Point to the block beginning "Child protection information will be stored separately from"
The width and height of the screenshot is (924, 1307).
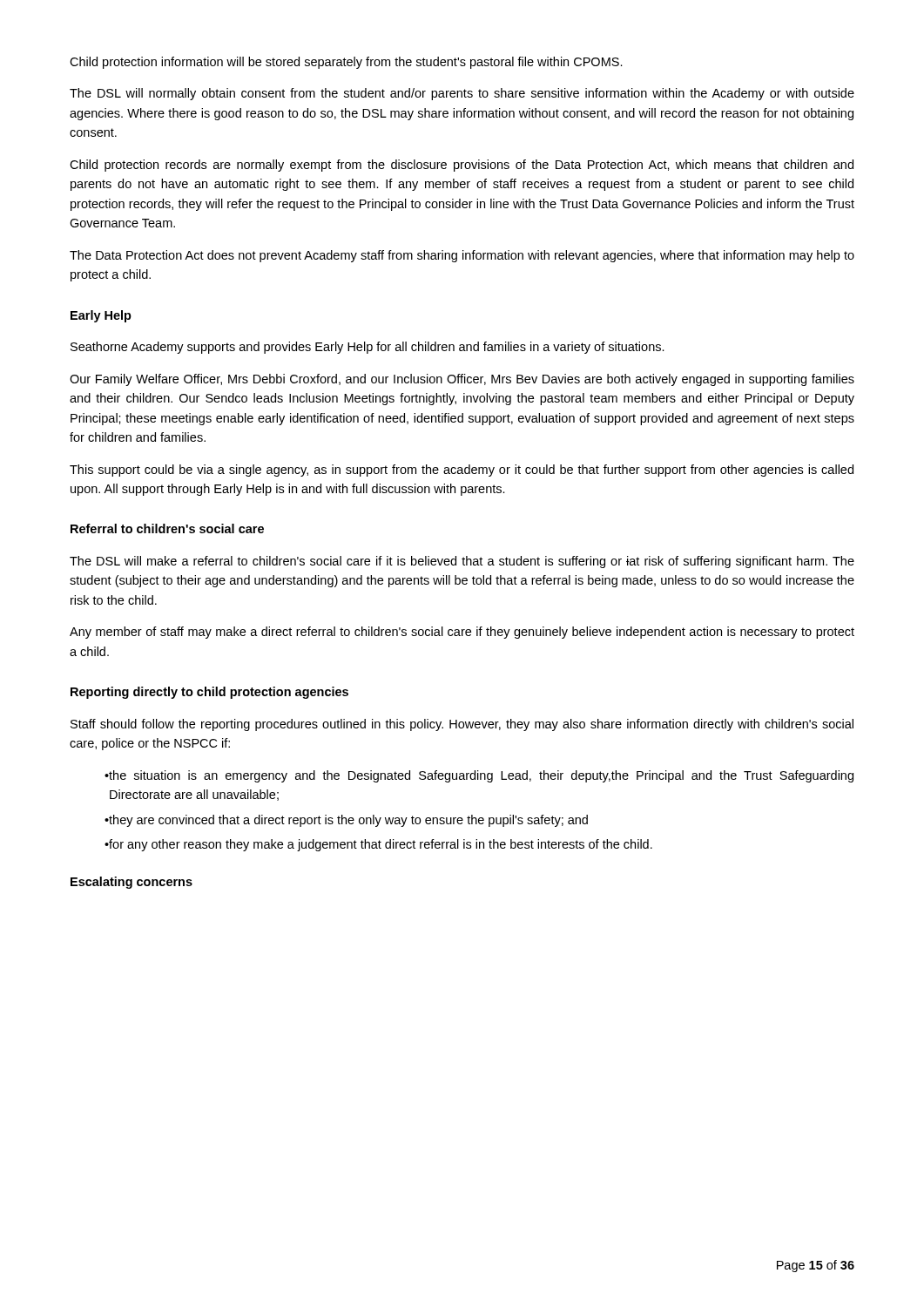pos(346,62)
